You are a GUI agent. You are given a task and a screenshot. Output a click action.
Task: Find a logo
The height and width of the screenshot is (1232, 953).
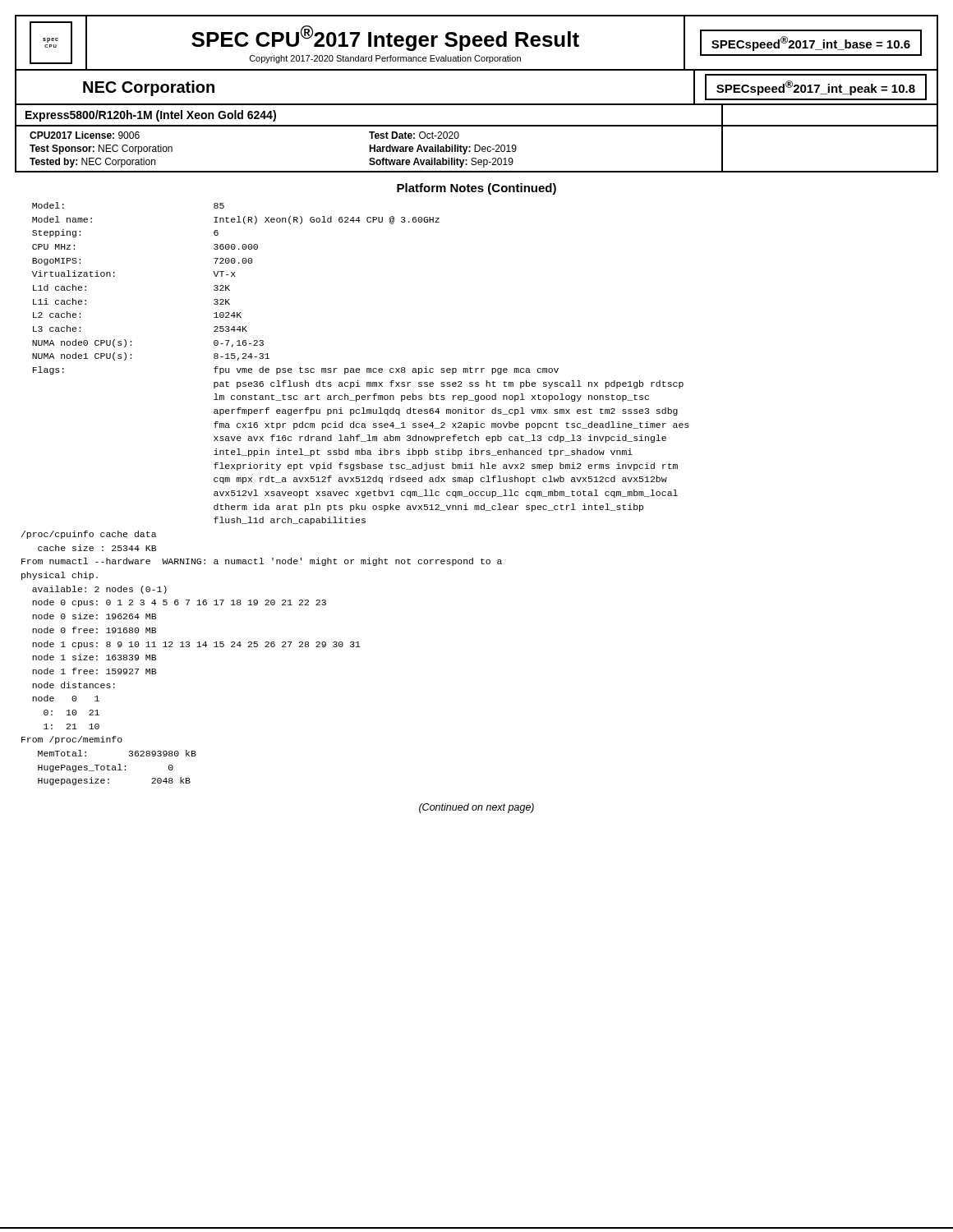[52, 43]
